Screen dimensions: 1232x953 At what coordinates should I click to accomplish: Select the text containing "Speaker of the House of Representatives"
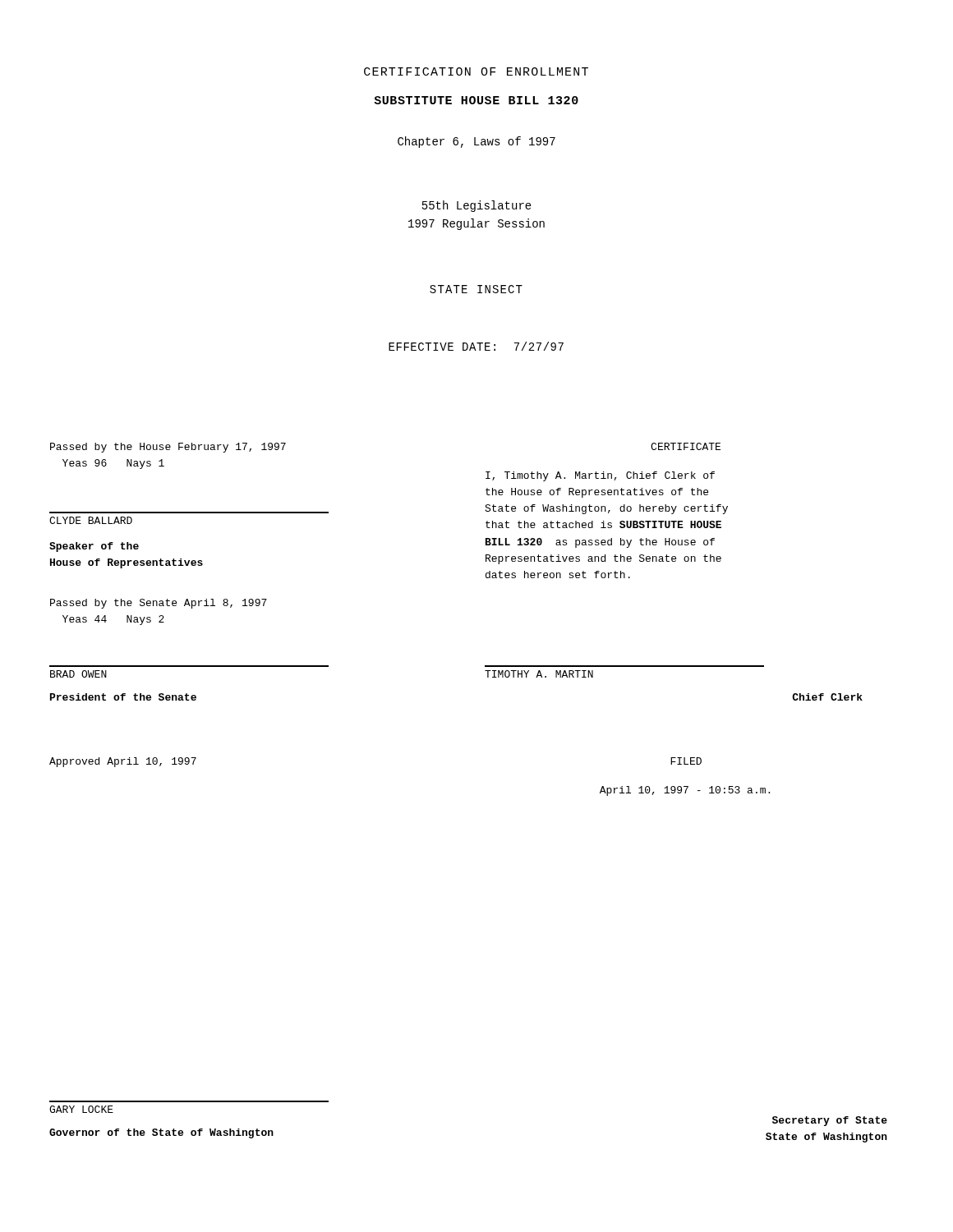coord(126,555)
